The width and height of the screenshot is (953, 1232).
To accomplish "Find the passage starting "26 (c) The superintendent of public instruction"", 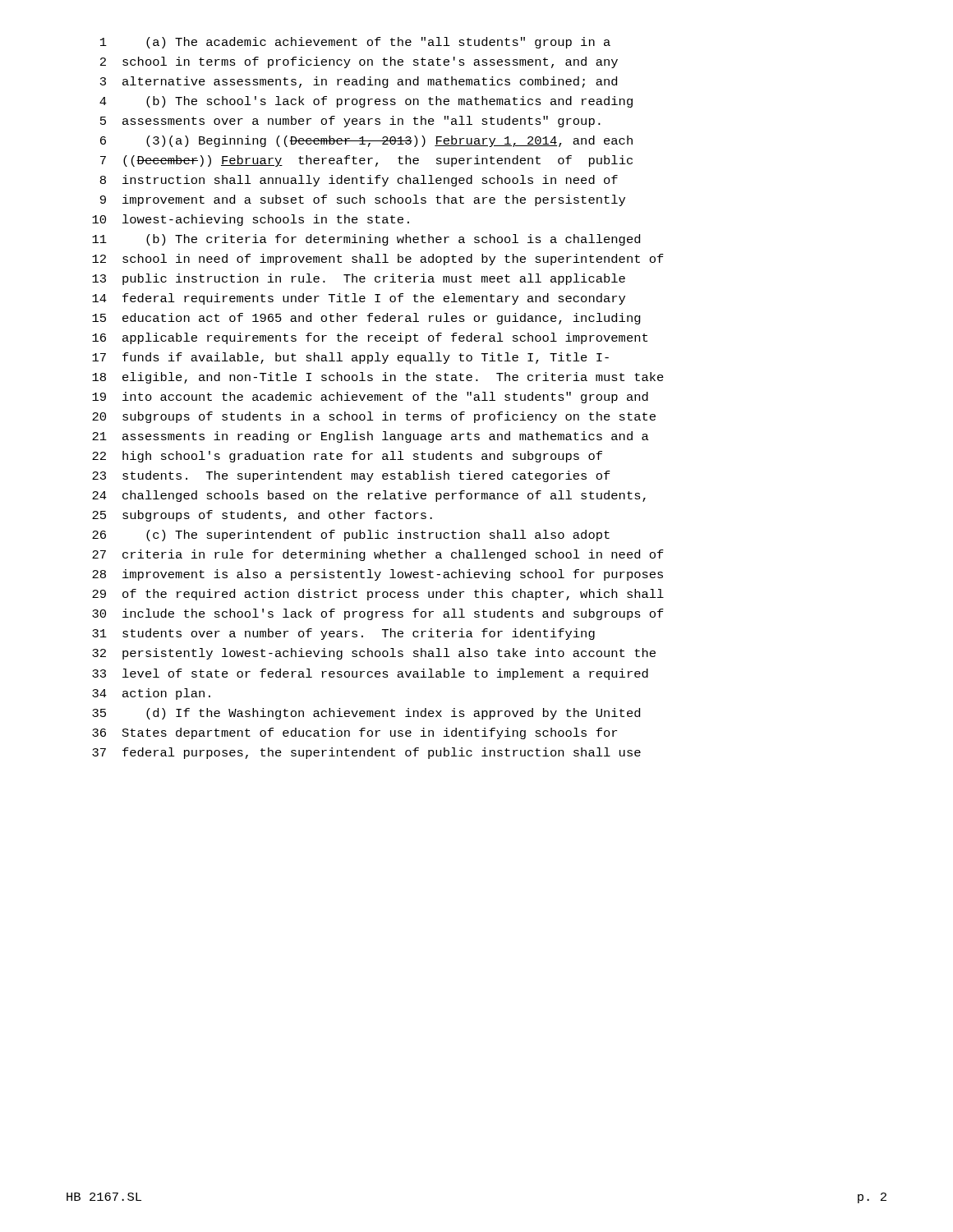I will tap(476, 536).
